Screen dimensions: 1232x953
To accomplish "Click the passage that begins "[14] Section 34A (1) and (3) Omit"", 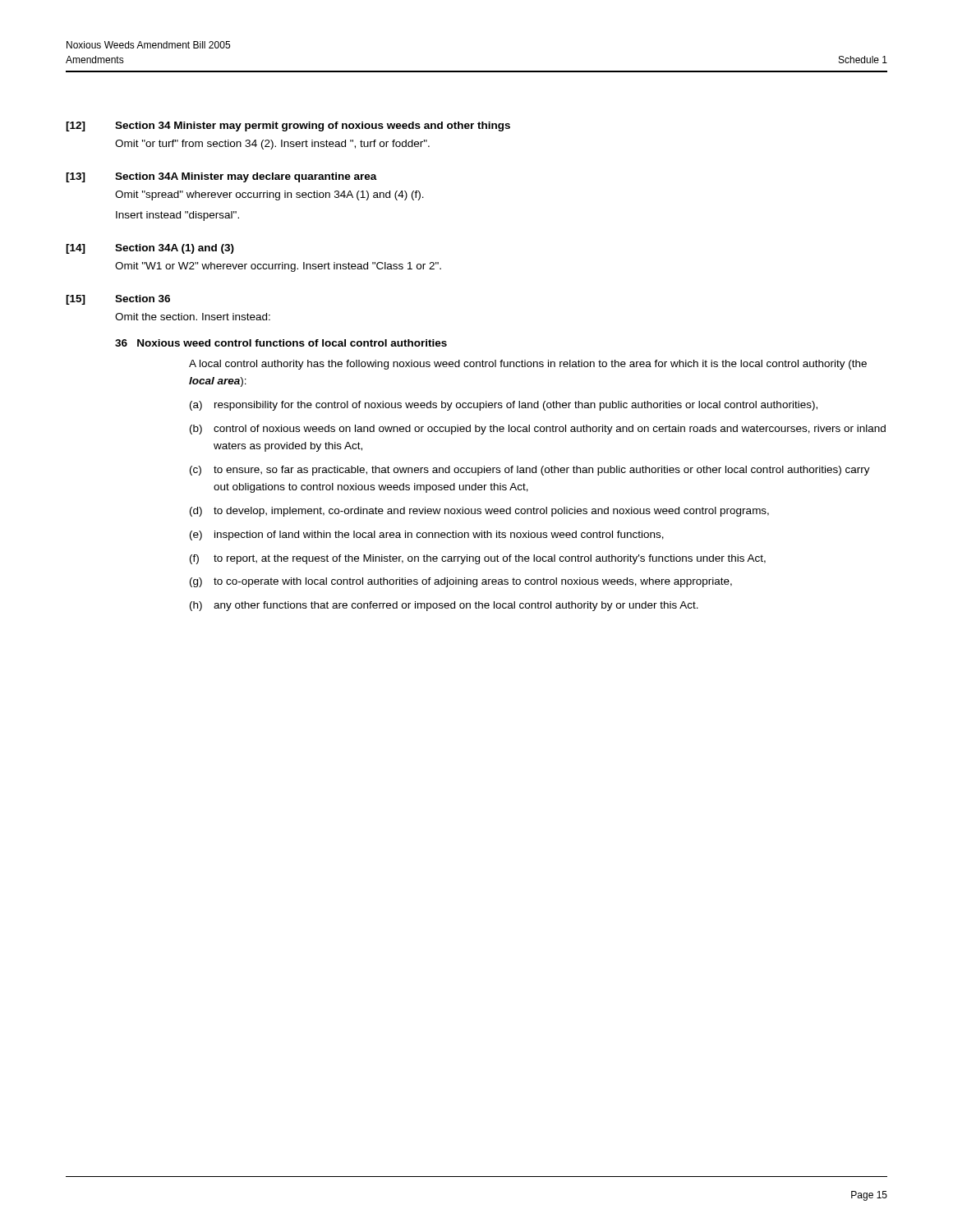I will point(150,249).
